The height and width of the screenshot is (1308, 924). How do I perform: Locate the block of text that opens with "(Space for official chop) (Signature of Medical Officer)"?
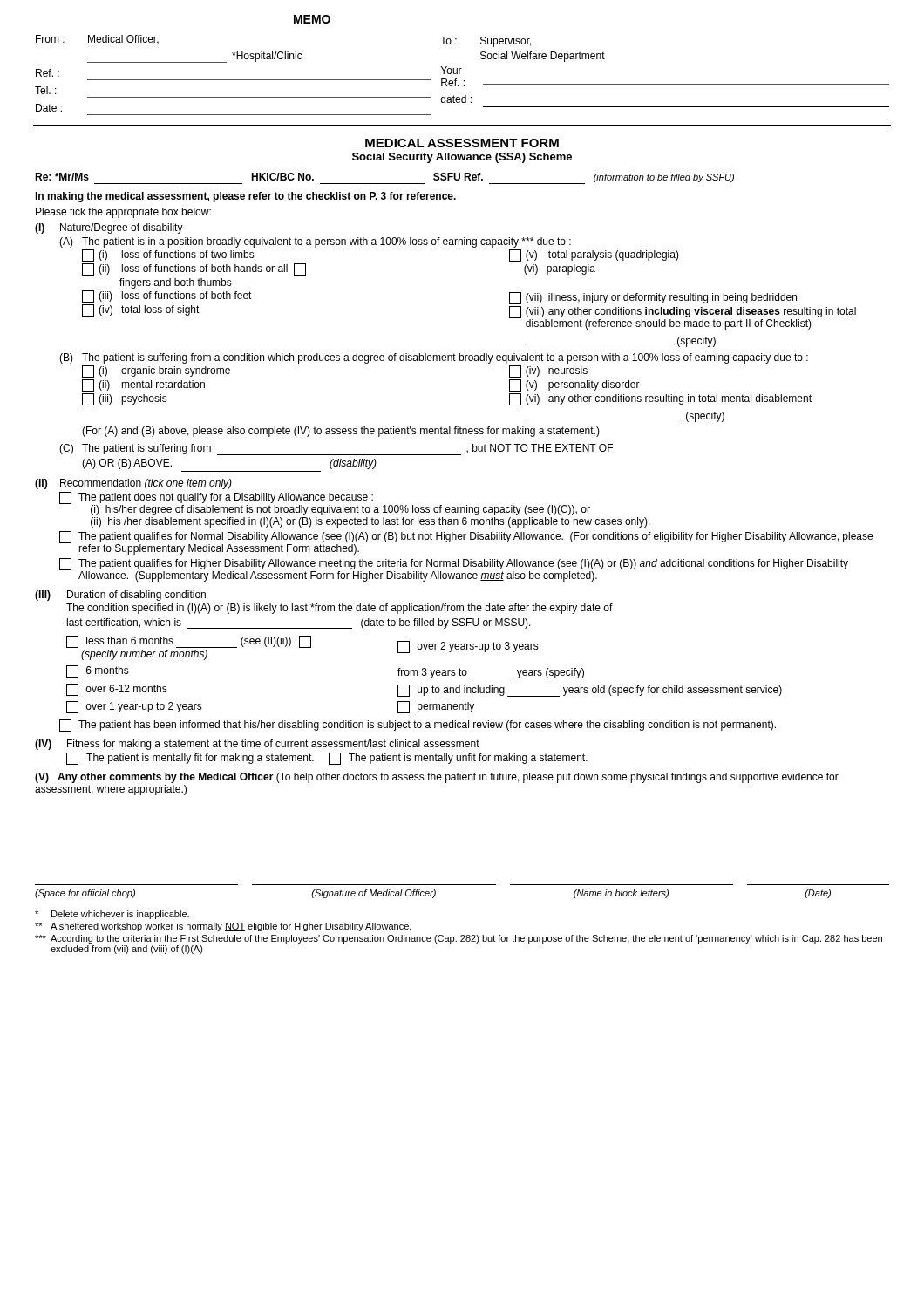click(462, 891)
